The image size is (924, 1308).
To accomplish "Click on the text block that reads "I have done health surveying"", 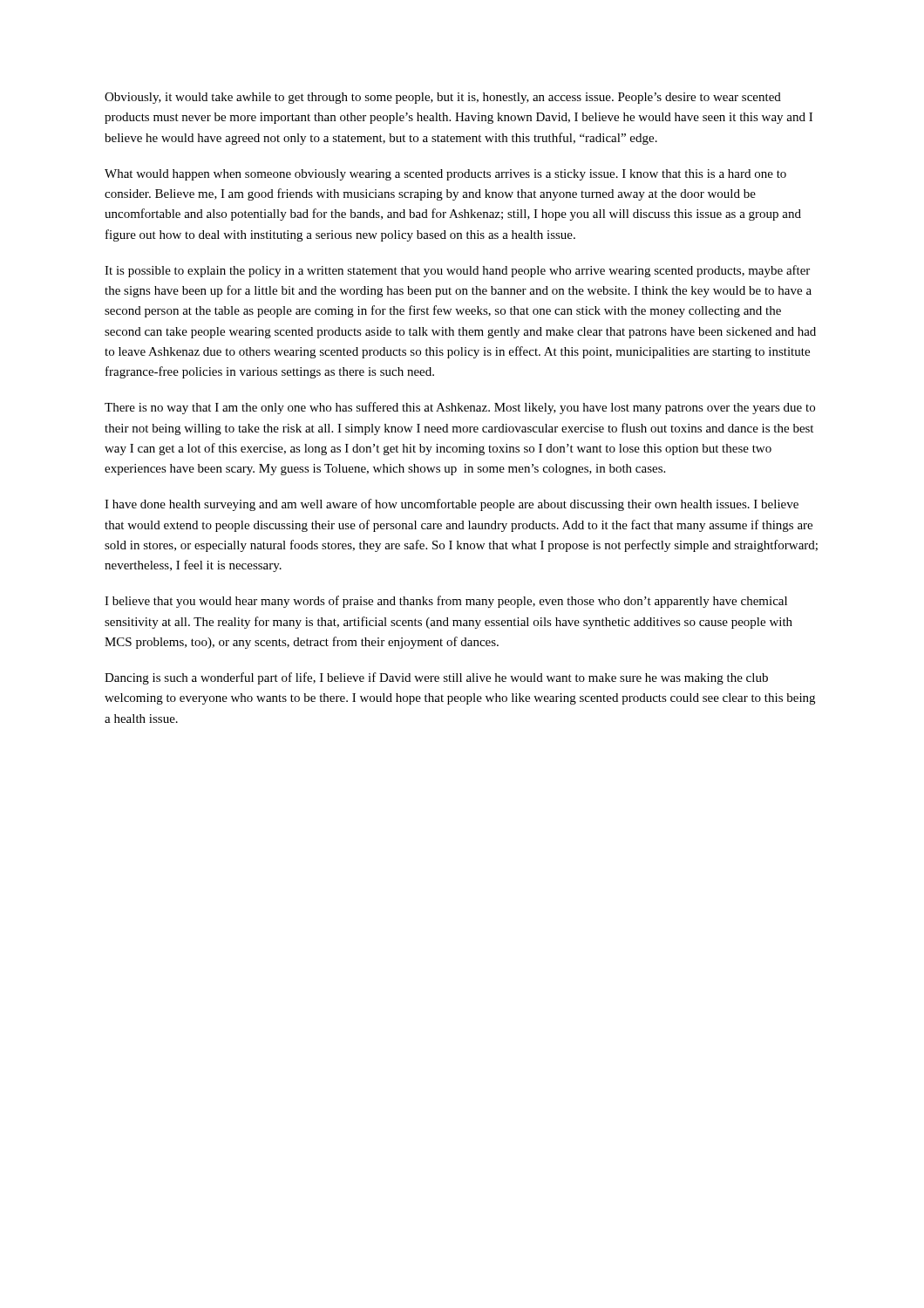I will (x=462, y=535).
